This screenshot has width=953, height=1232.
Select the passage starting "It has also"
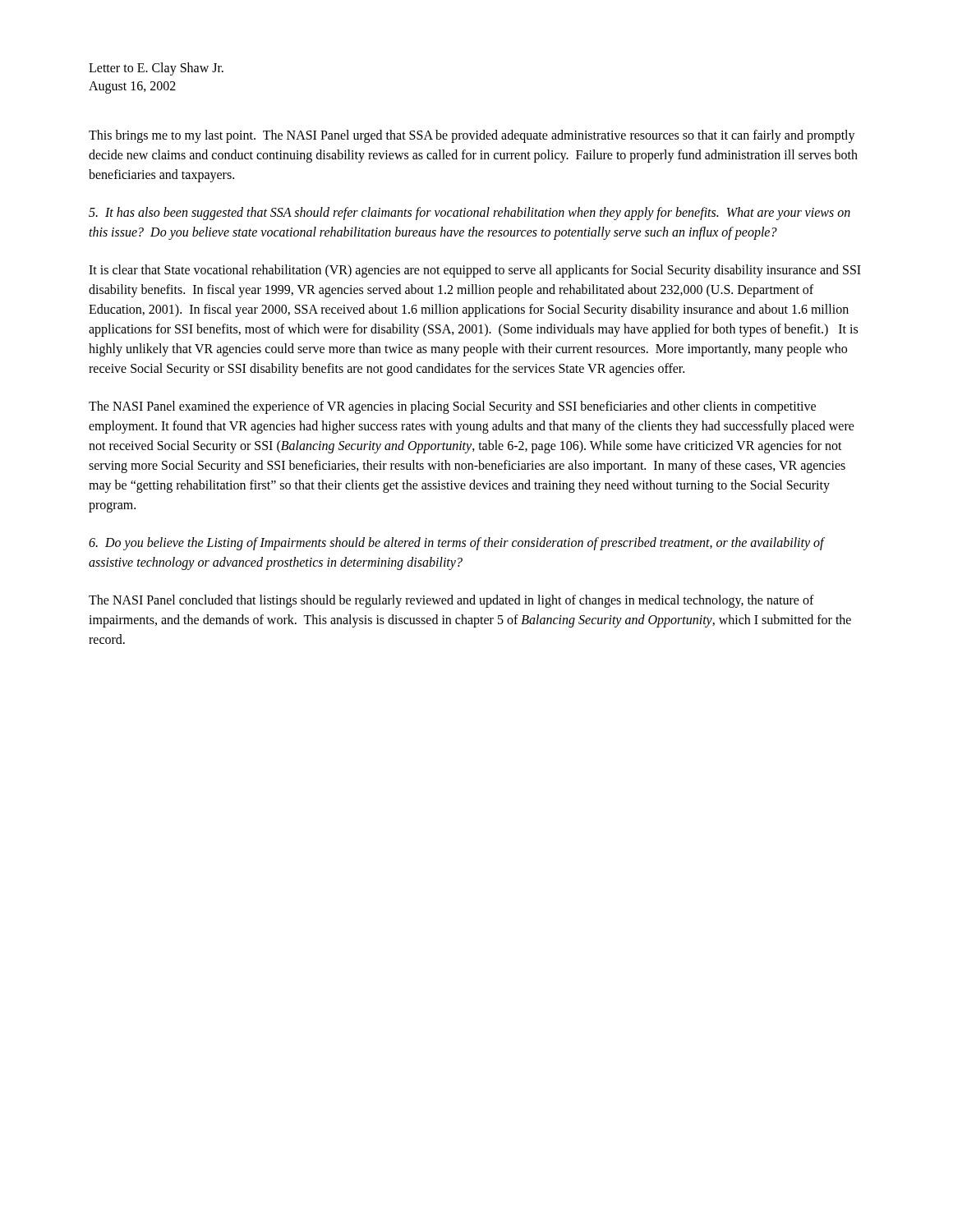(470, 222)
